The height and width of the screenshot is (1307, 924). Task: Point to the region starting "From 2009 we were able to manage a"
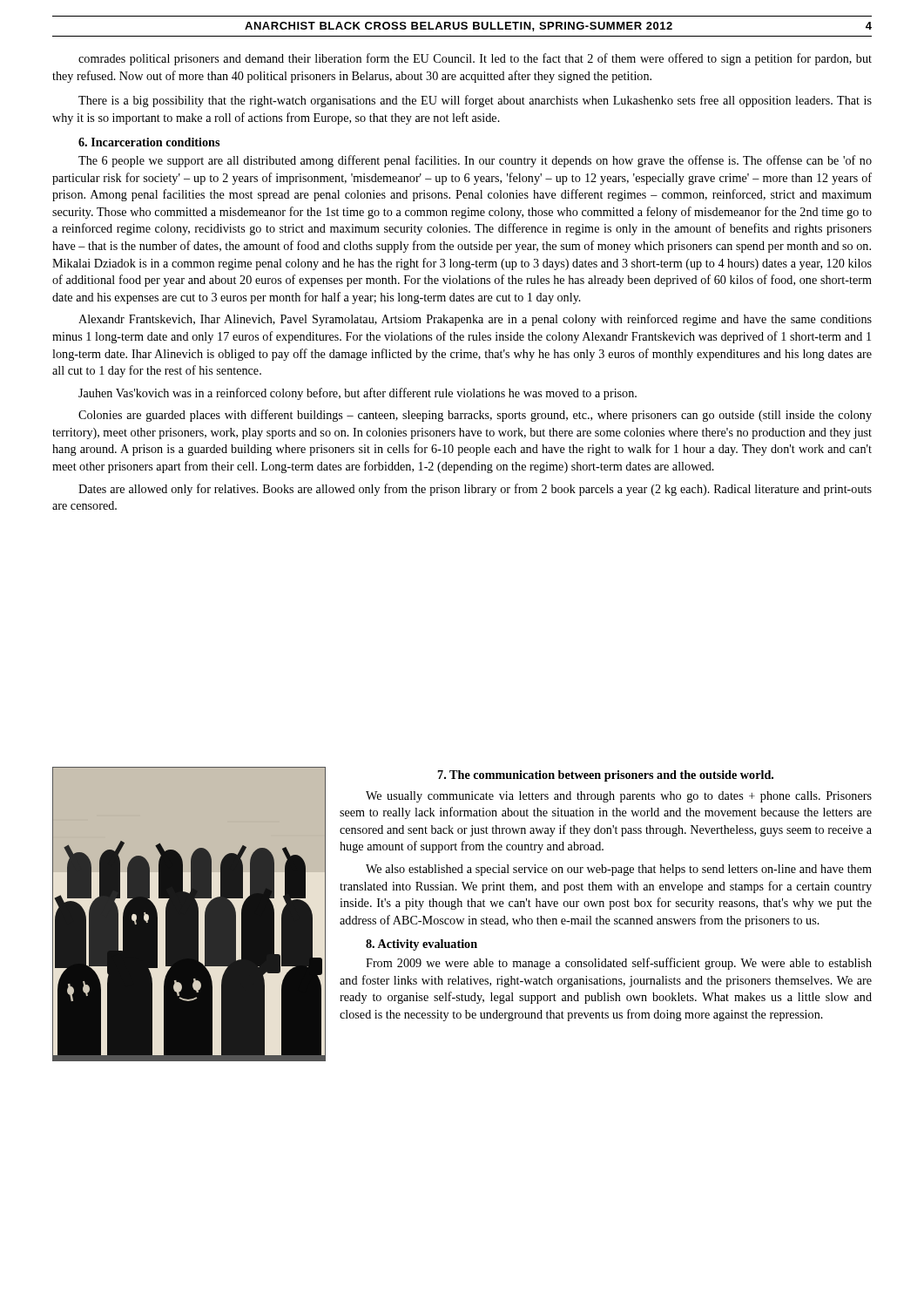(x=606, y=988)
